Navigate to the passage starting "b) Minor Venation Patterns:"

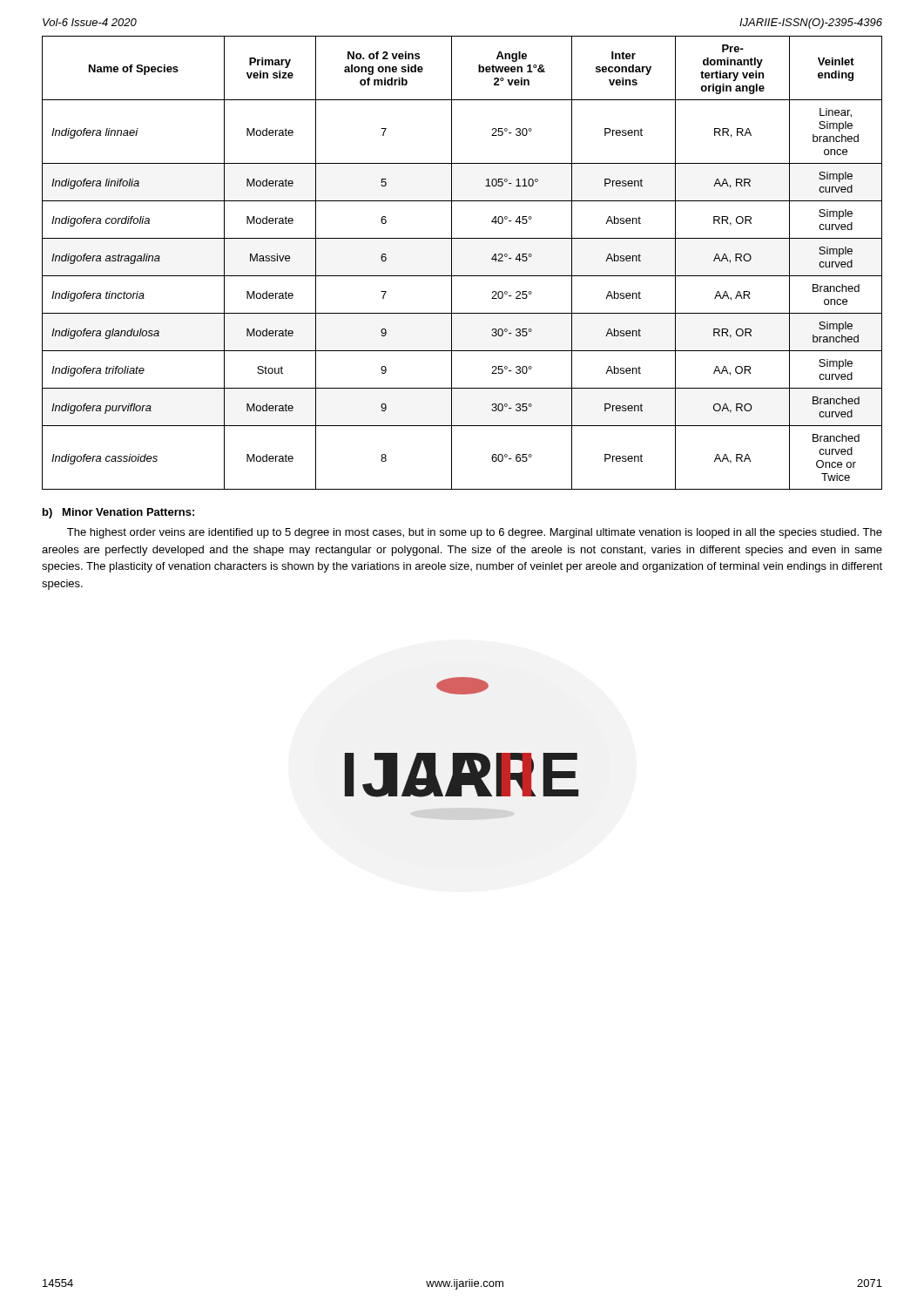pos(119,512)
